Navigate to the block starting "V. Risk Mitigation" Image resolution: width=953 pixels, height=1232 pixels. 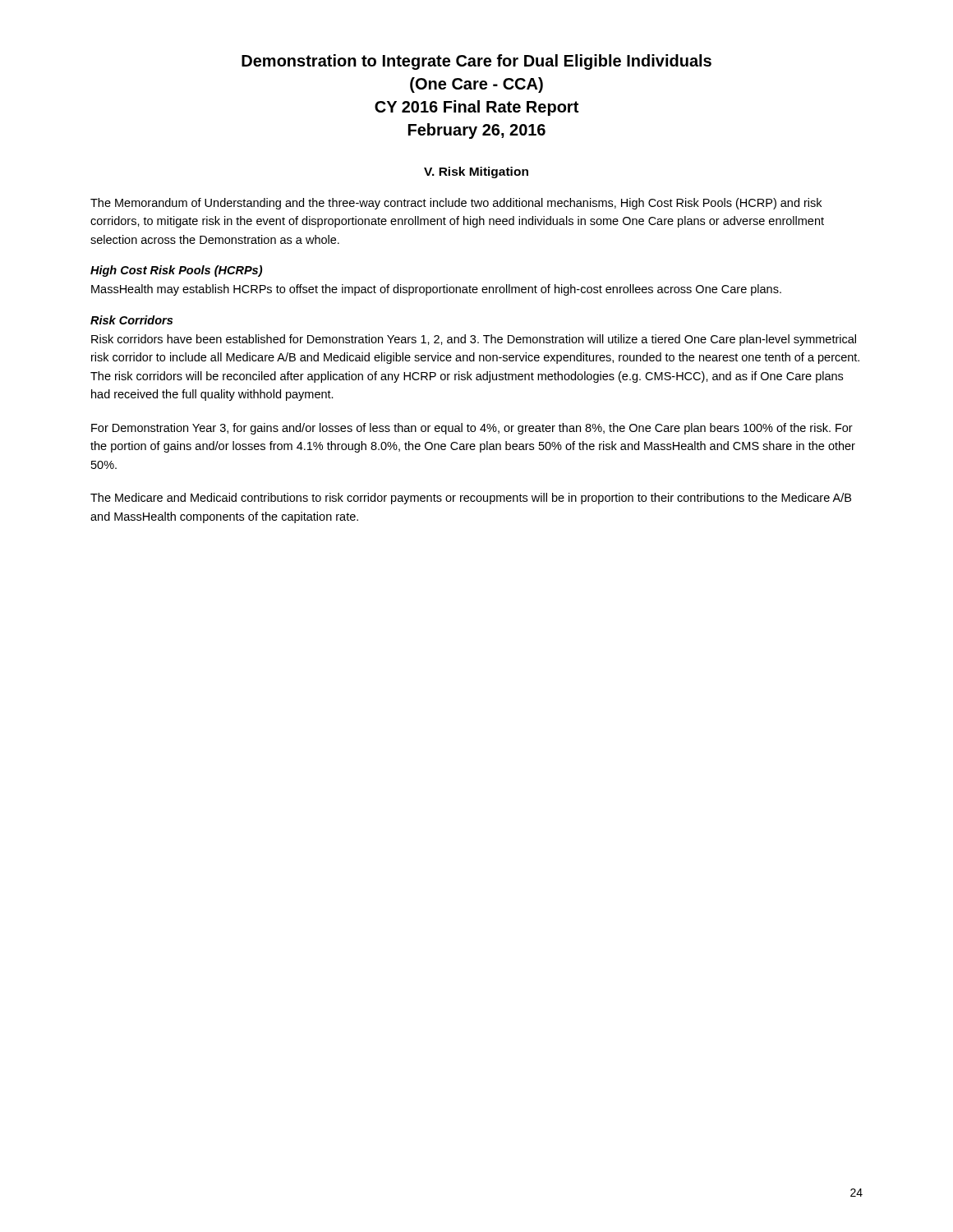coord(476,171)
